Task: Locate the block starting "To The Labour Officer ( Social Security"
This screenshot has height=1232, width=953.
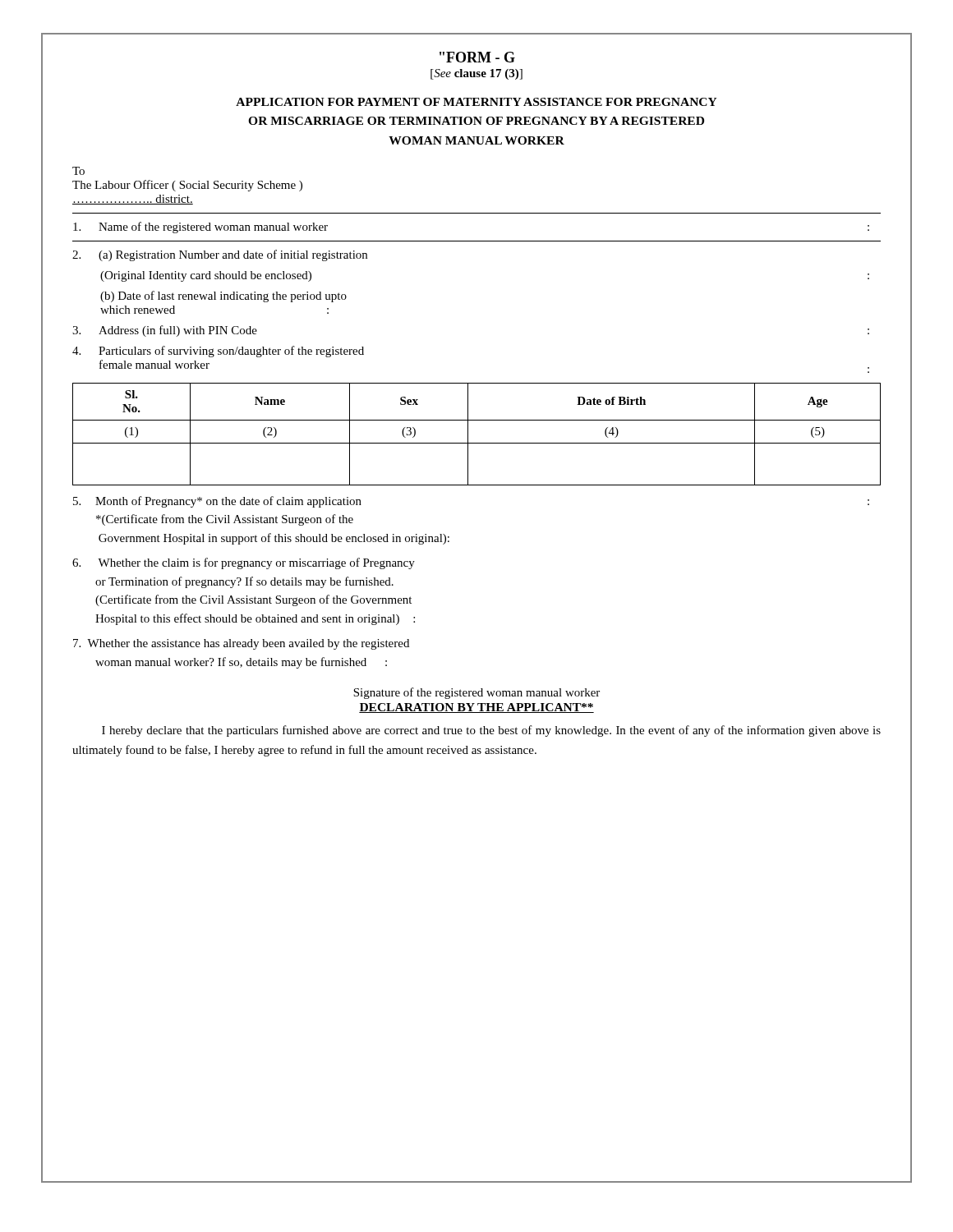Action: pyautogui.click(x=188, y=185)
